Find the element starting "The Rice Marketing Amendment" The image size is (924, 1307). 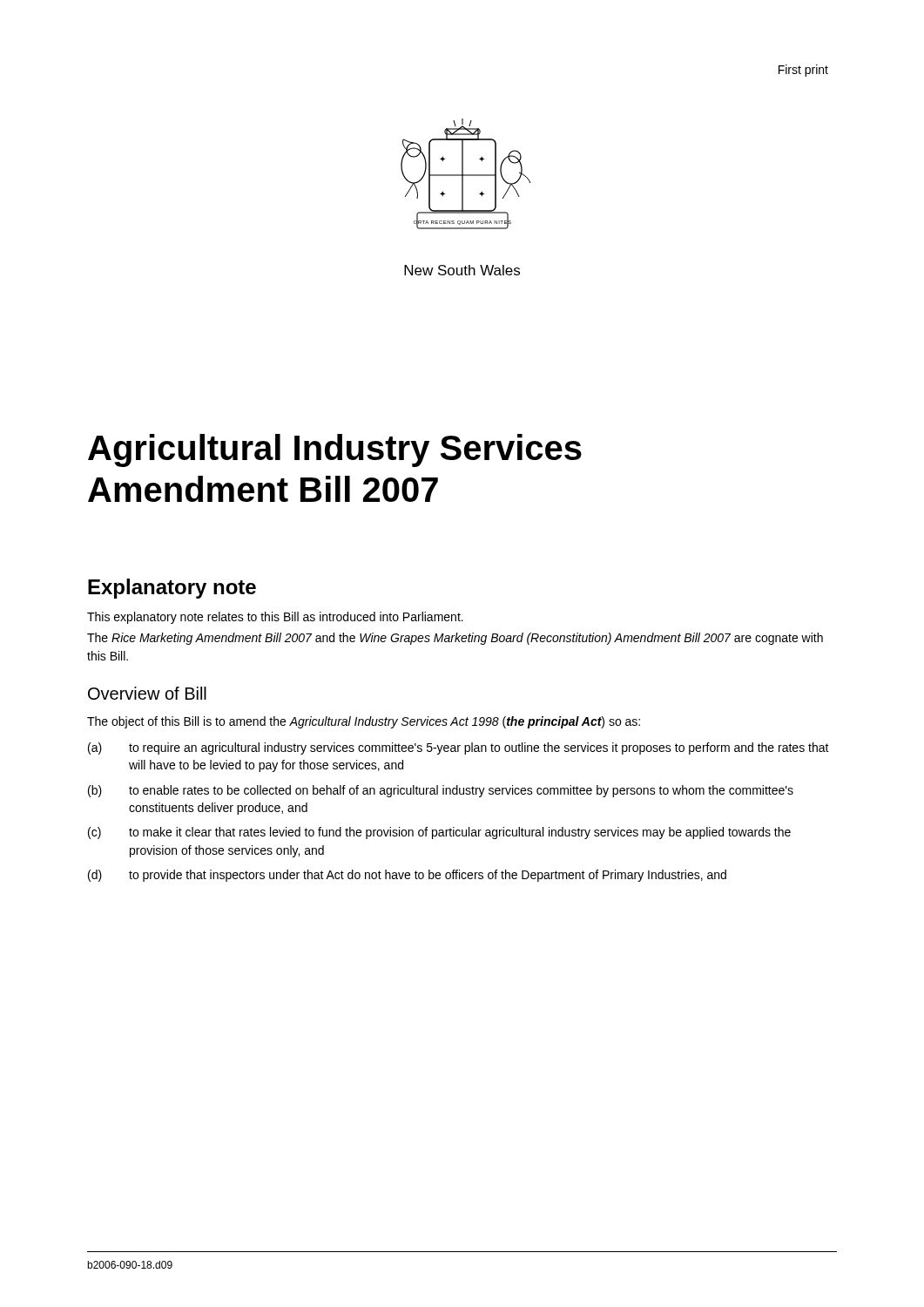462,647
